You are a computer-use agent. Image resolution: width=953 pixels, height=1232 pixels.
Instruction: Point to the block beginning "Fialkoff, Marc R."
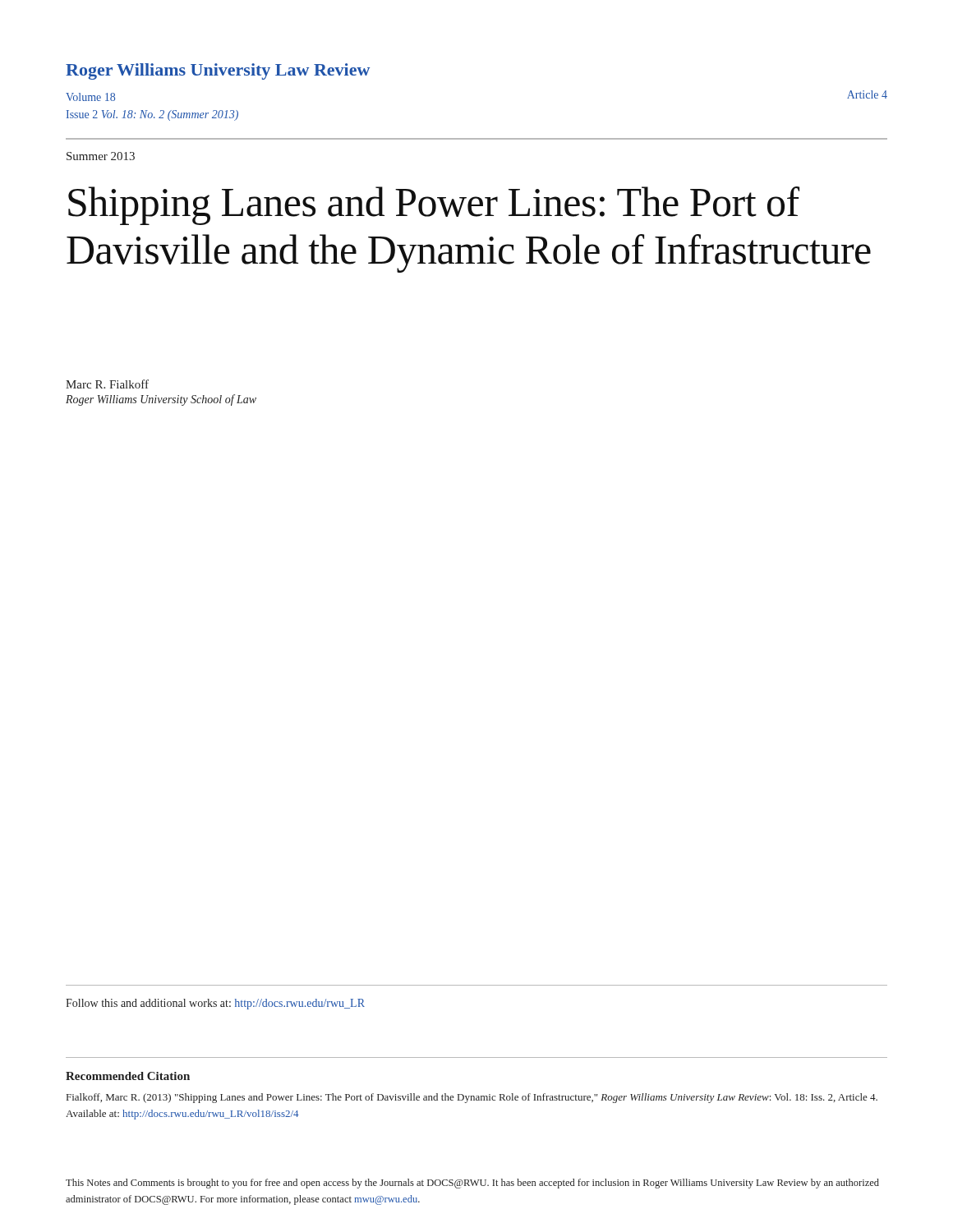[x=476, y=1105]
